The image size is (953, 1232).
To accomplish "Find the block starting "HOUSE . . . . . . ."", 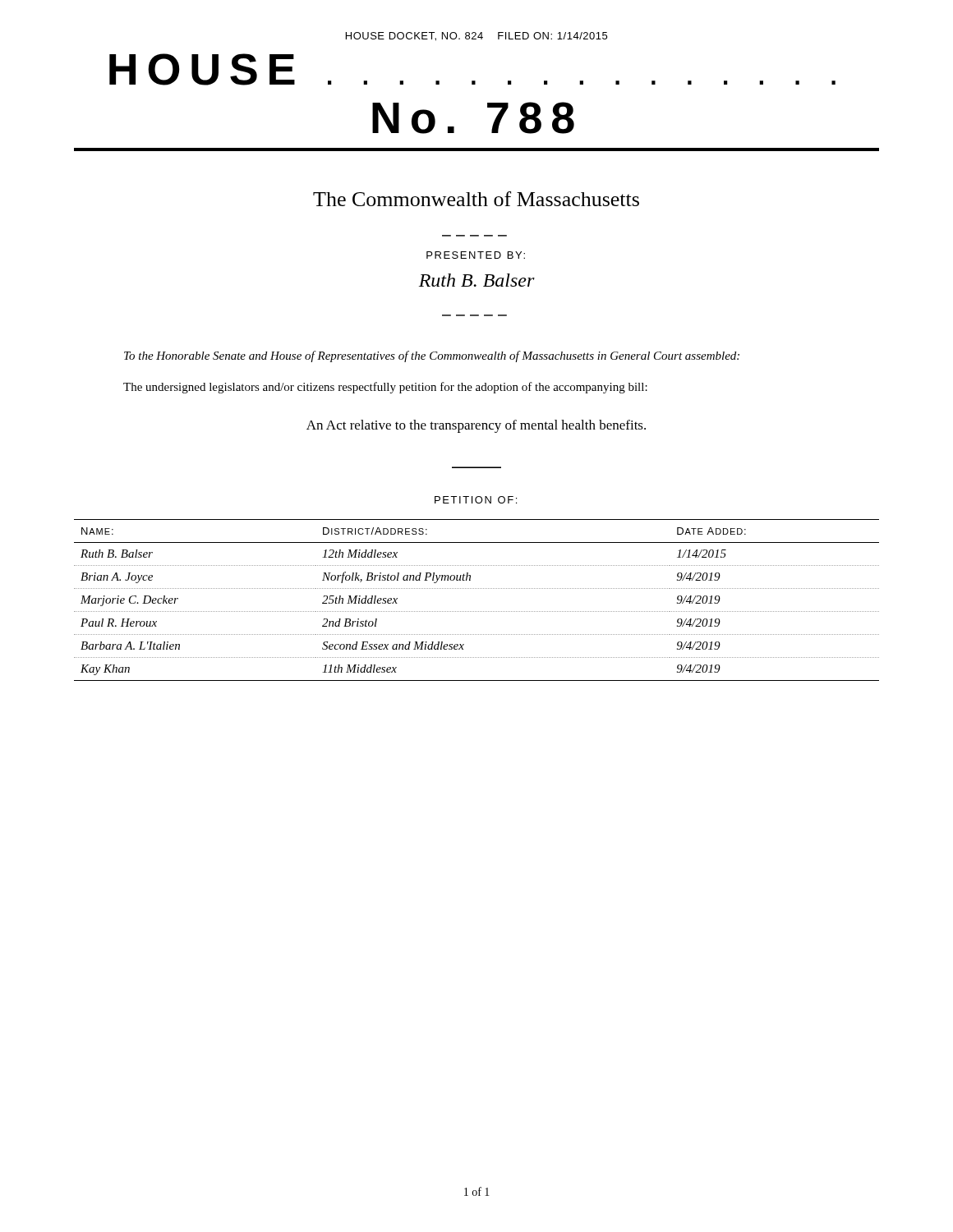I will [476, 98].
